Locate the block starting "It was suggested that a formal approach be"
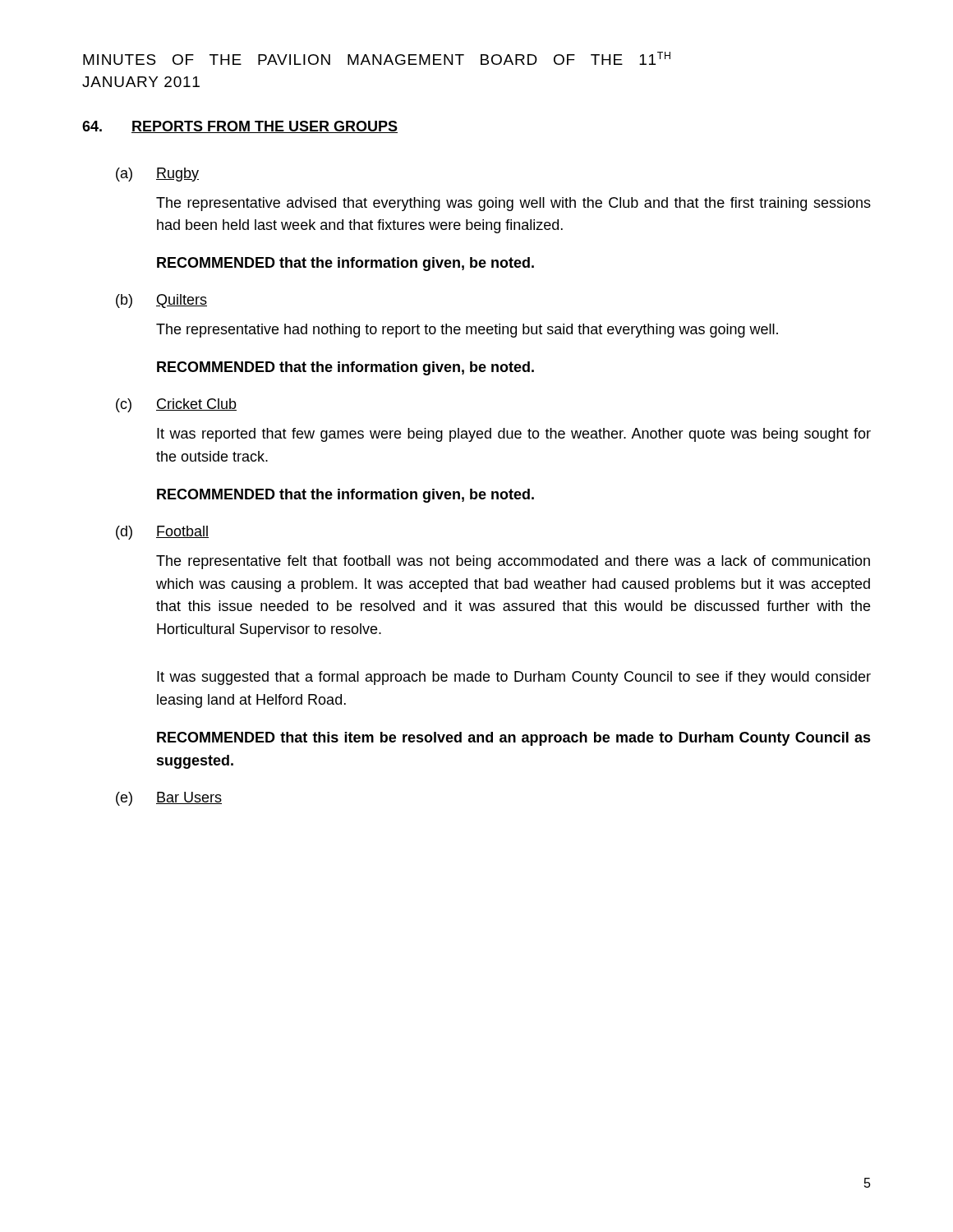This screenshot has height=1232, width=953. (513, 688)
